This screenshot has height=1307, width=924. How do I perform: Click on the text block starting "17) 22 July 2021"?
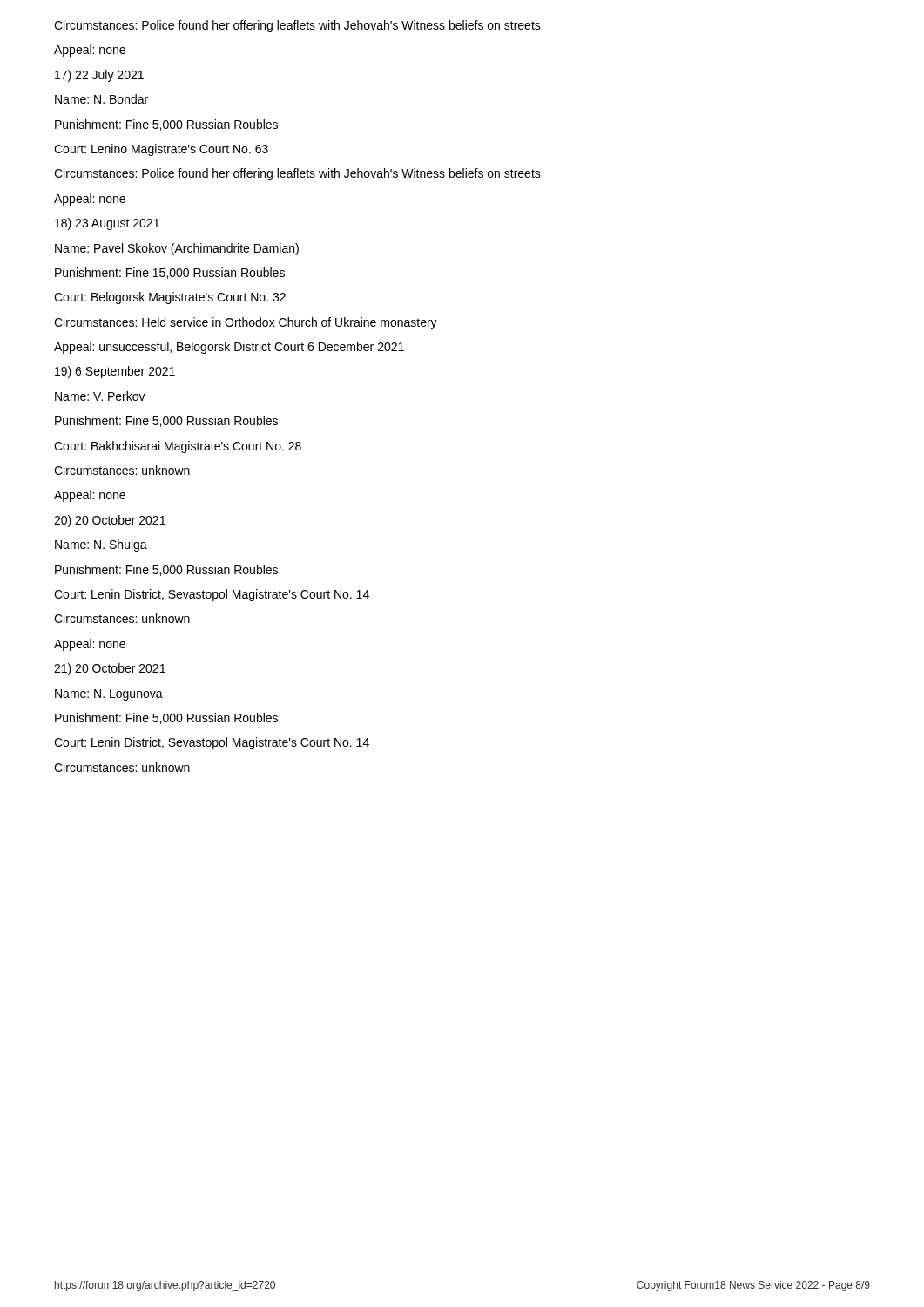click(x=99, y=75)
